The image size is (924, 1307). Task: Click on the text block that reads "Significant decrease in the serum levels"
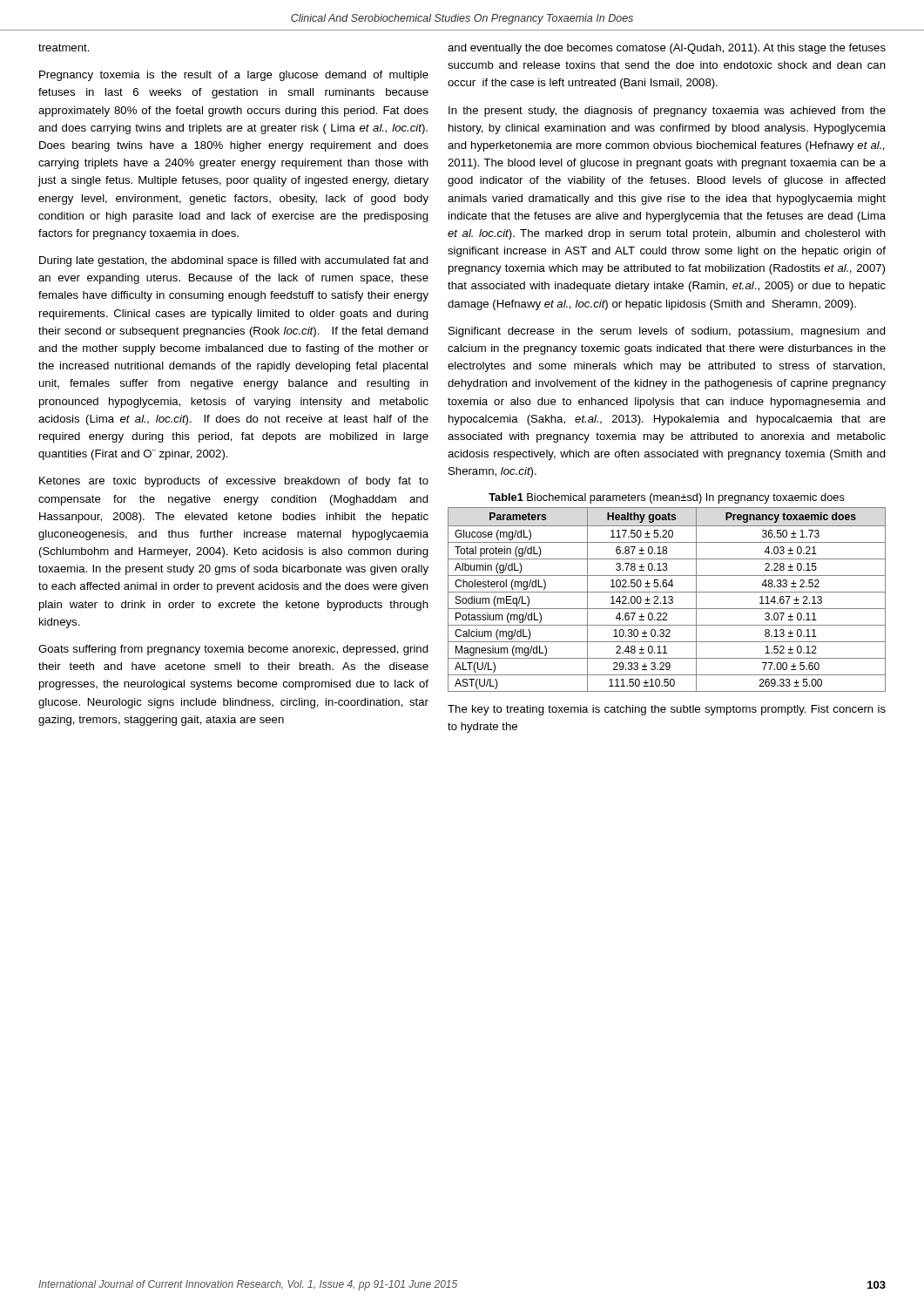pyautogui.click(x=667, y=401)
